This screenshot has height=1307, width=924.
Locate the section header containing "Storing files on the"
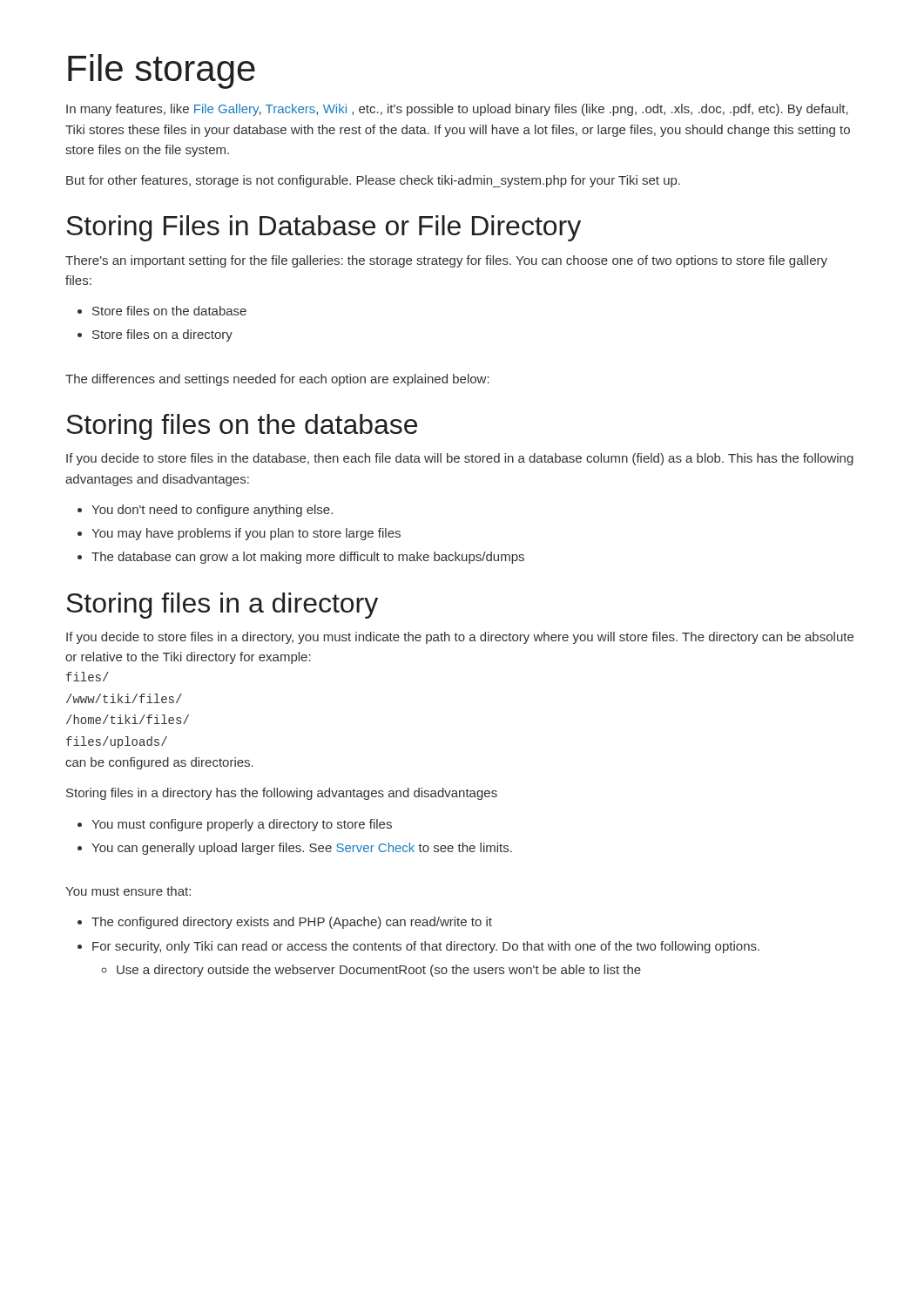(x=242, y=427)
